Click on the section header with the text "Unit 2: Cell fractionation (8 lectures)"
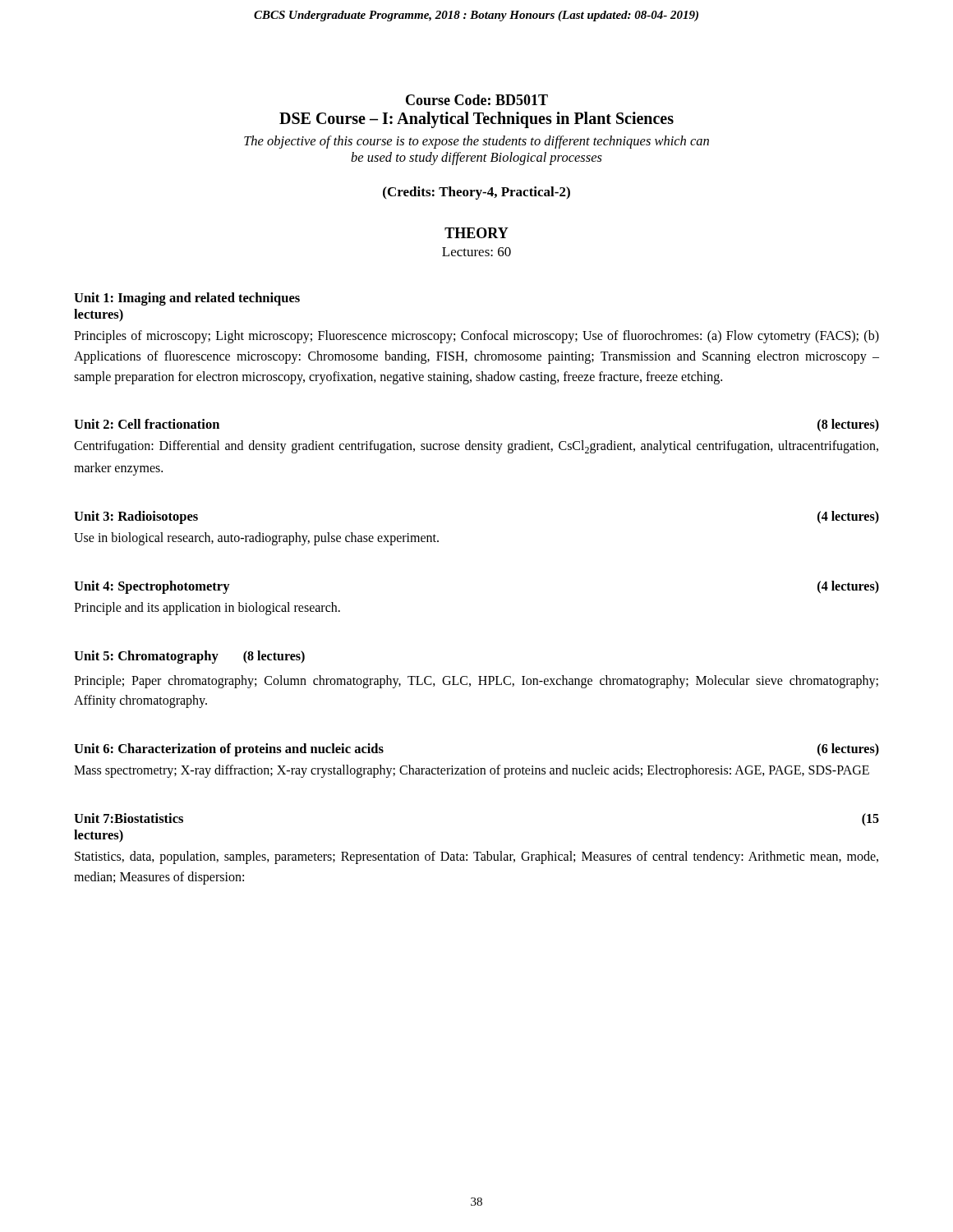 (136, 425)
